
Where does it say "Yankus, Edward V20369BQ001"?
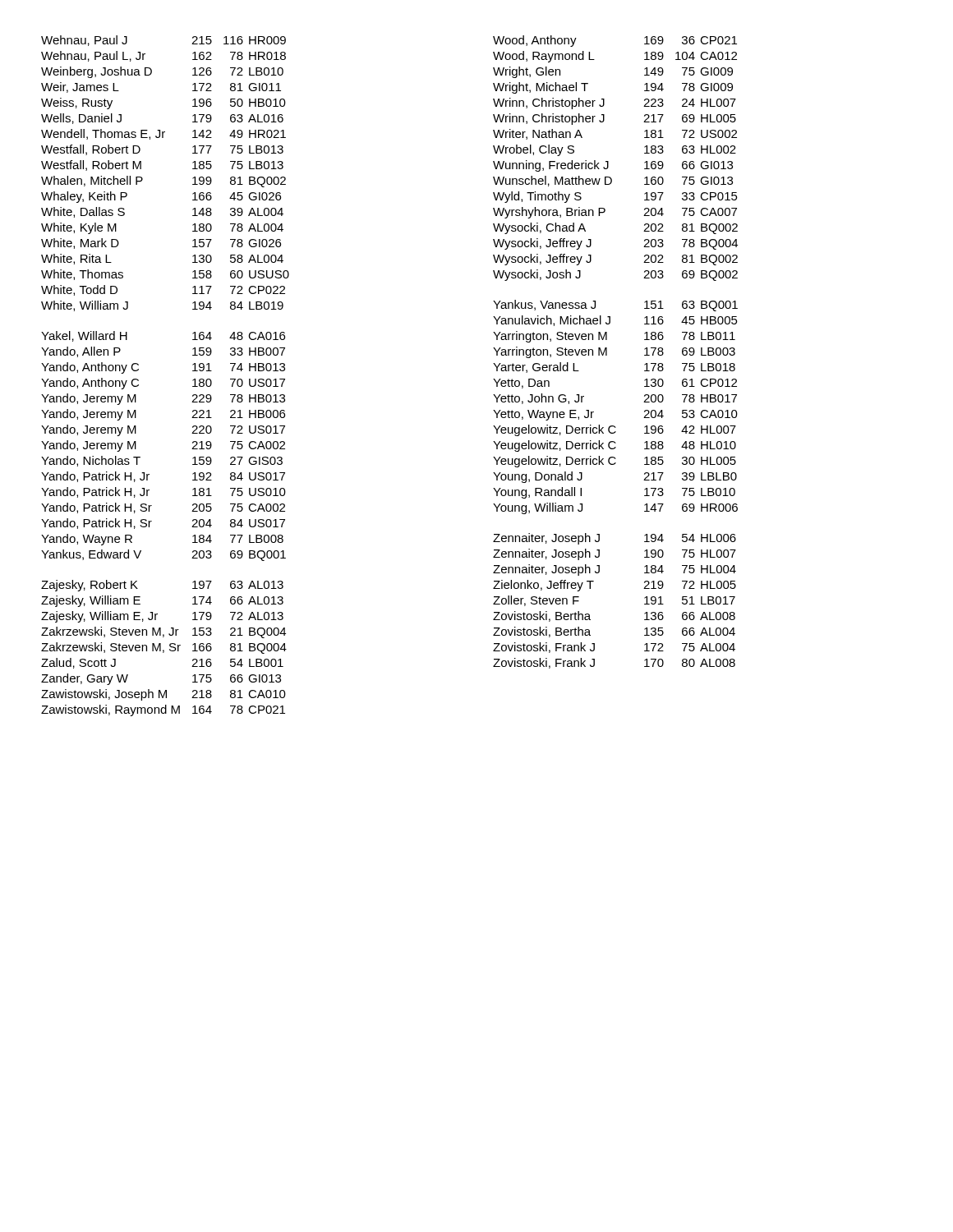tap(92, 555)
